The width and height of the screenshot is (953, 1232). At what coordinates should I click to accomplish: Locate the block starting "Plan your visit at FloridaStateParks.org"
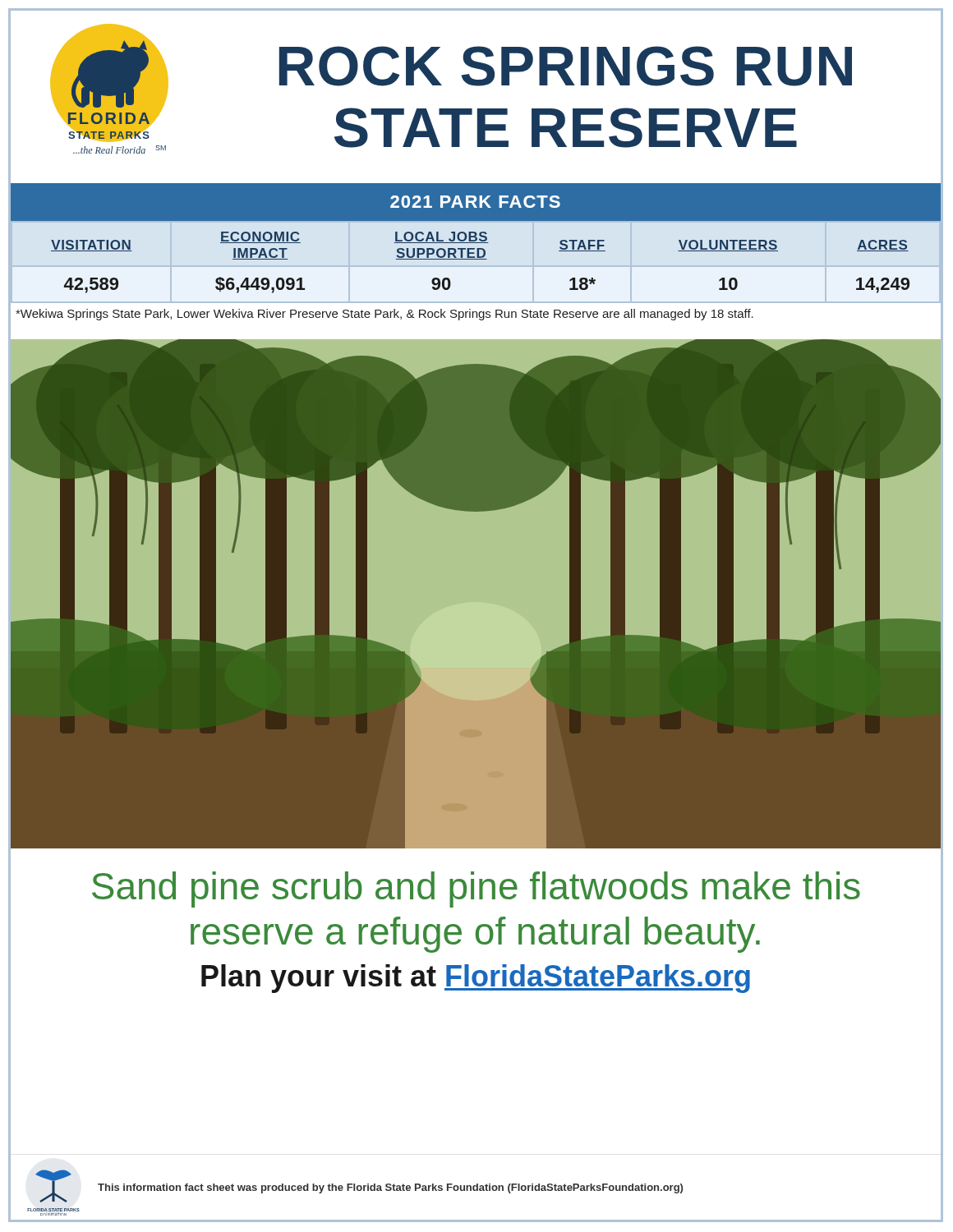pyautogui.click(x=476, y=976)
